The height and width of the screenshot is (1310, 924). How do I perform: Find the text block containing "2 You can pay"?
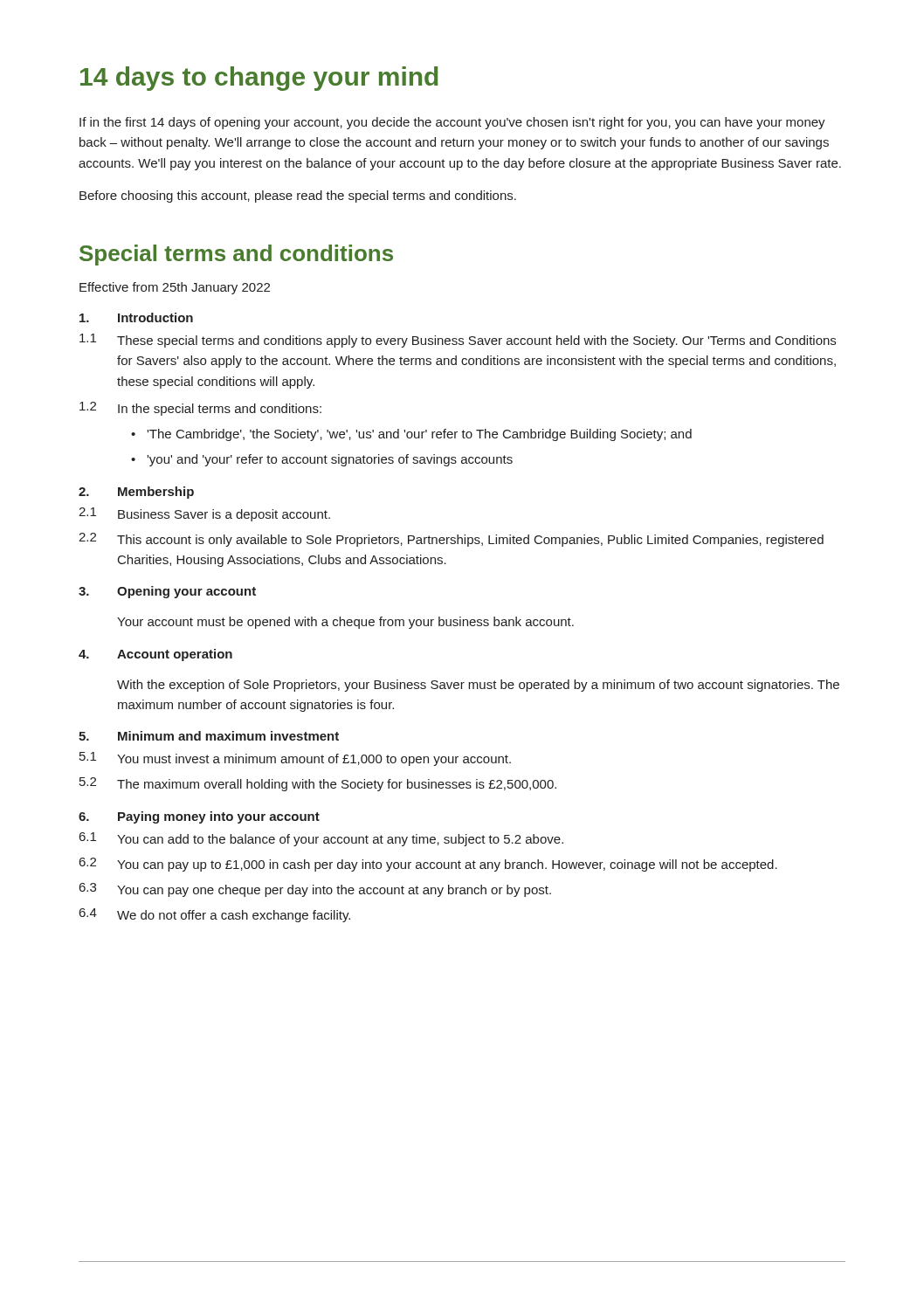(462, 864)
